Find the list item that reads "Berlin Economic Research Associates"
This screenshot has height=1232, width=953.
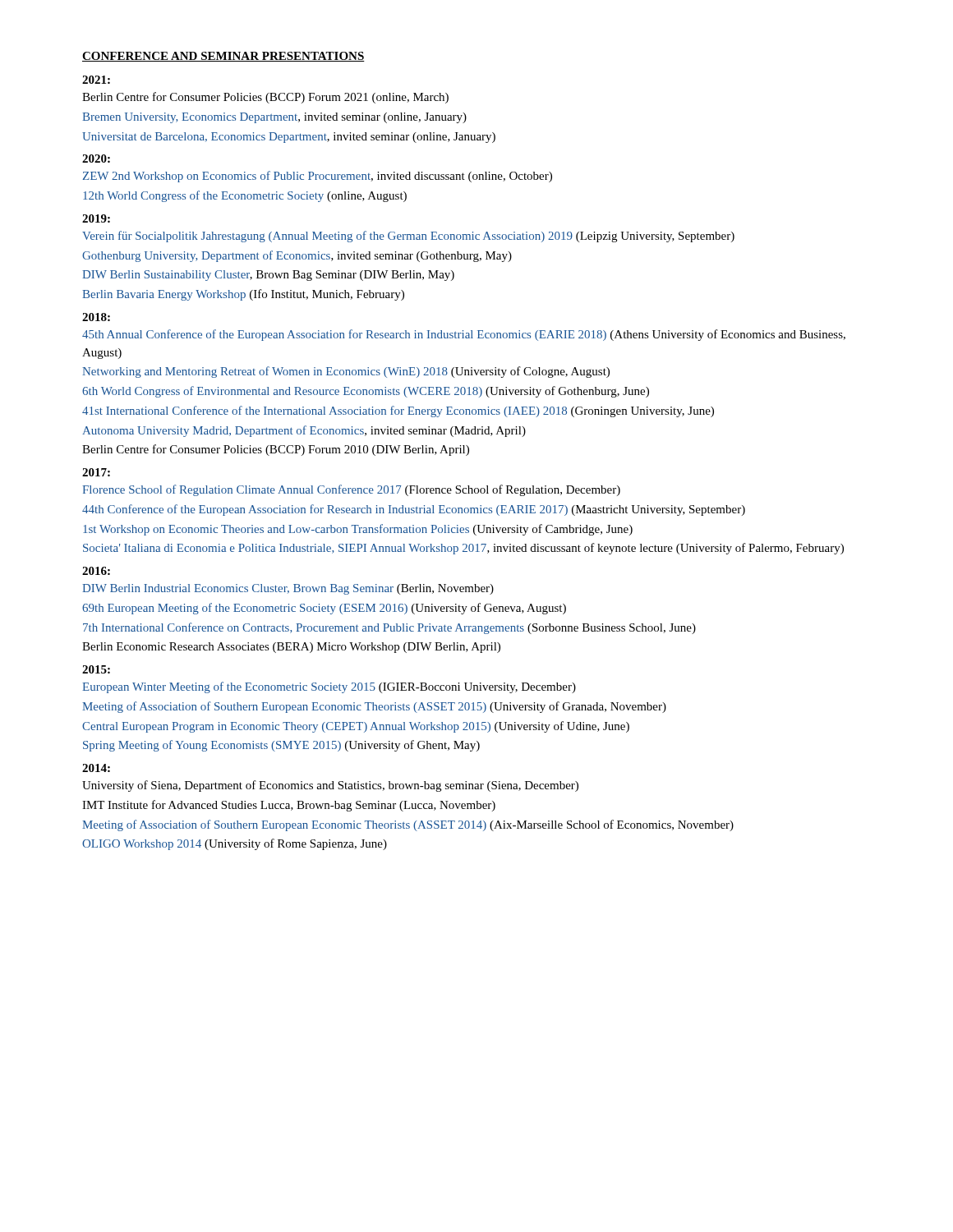[x=292, y=647]
